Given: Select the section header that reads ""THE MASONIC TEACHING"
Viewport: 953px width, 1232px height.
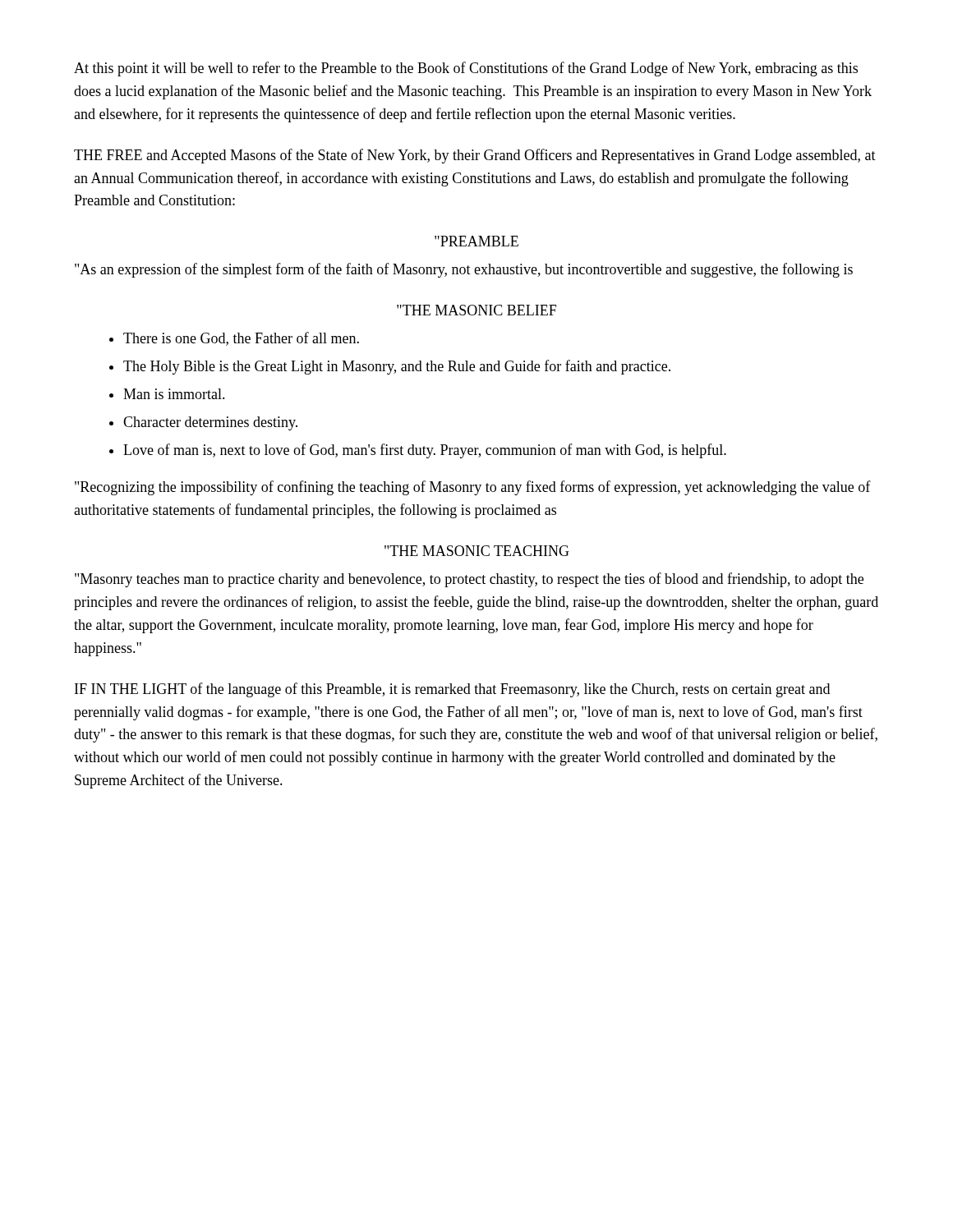Looking at the screenshot, I should coord(476,551).
